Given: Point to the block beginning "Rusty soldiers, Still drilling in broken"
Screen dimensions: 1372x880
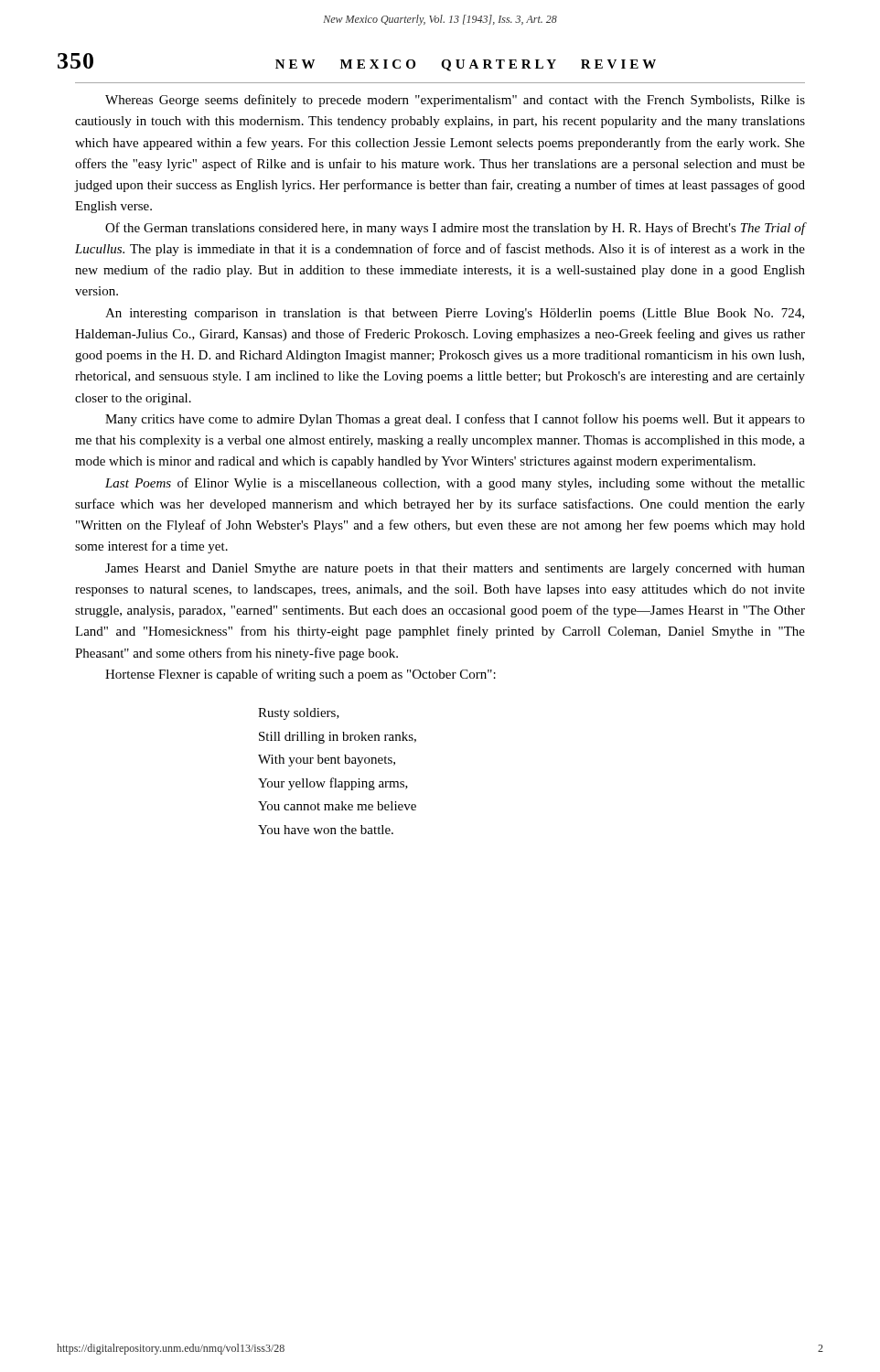Looking at the screenshot, I should (x=299, y=714).
